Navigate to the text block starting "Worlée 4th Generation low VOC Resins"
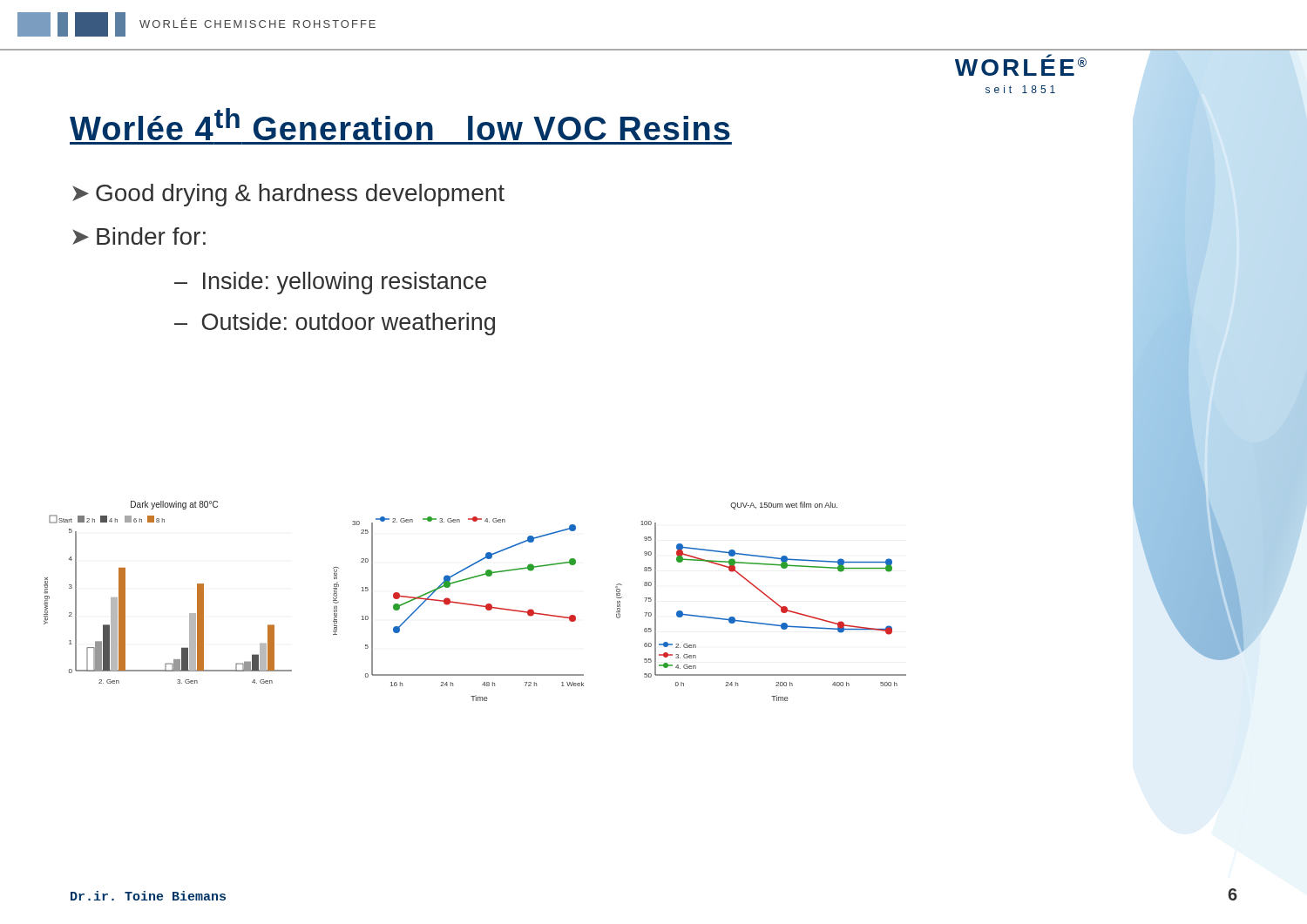This screenshot has width=1307, height=924. click(x=401, y=125)
